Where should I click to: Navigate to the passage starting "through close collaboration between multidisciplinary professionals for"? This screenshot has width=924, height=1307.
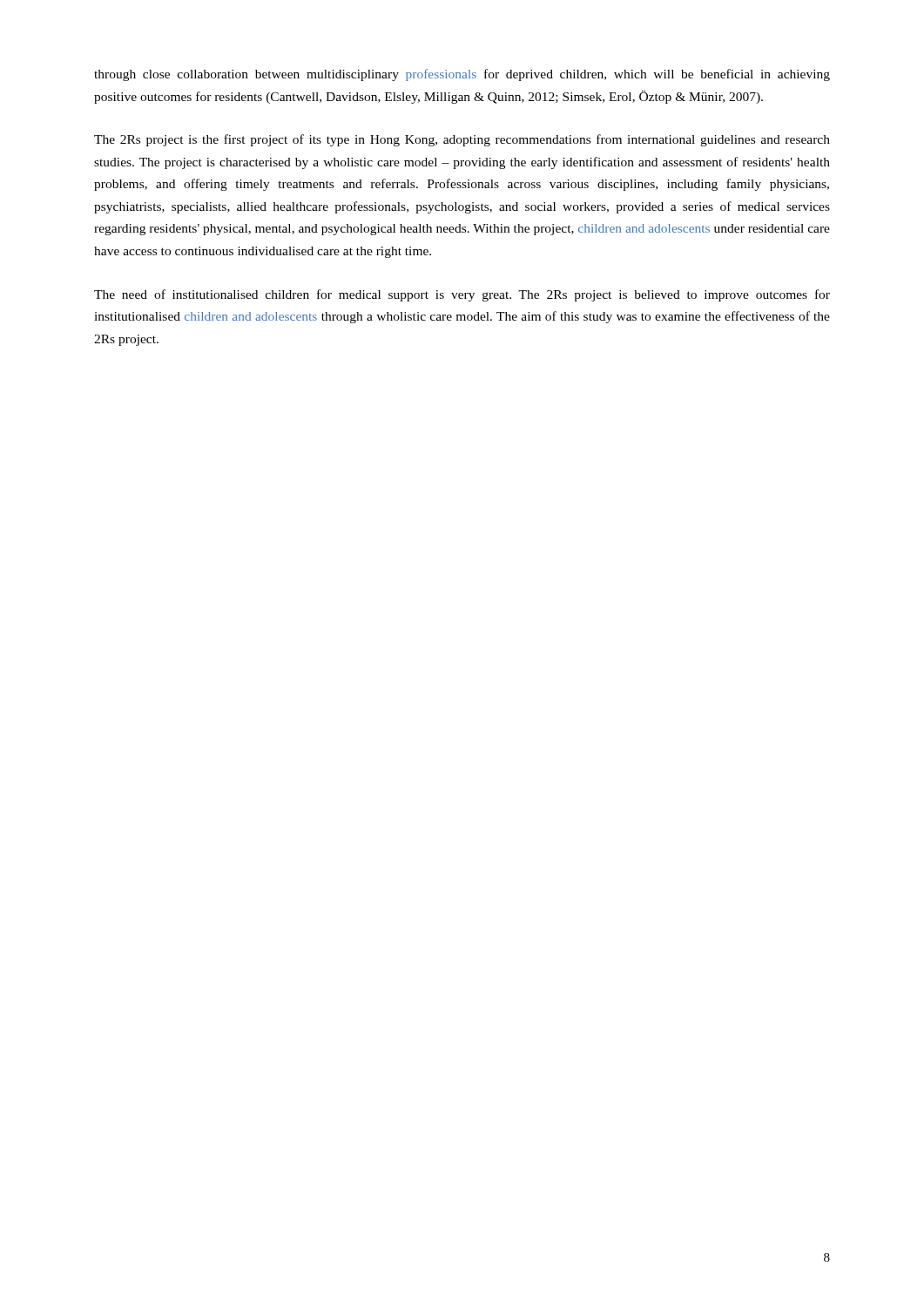[462, 85]
